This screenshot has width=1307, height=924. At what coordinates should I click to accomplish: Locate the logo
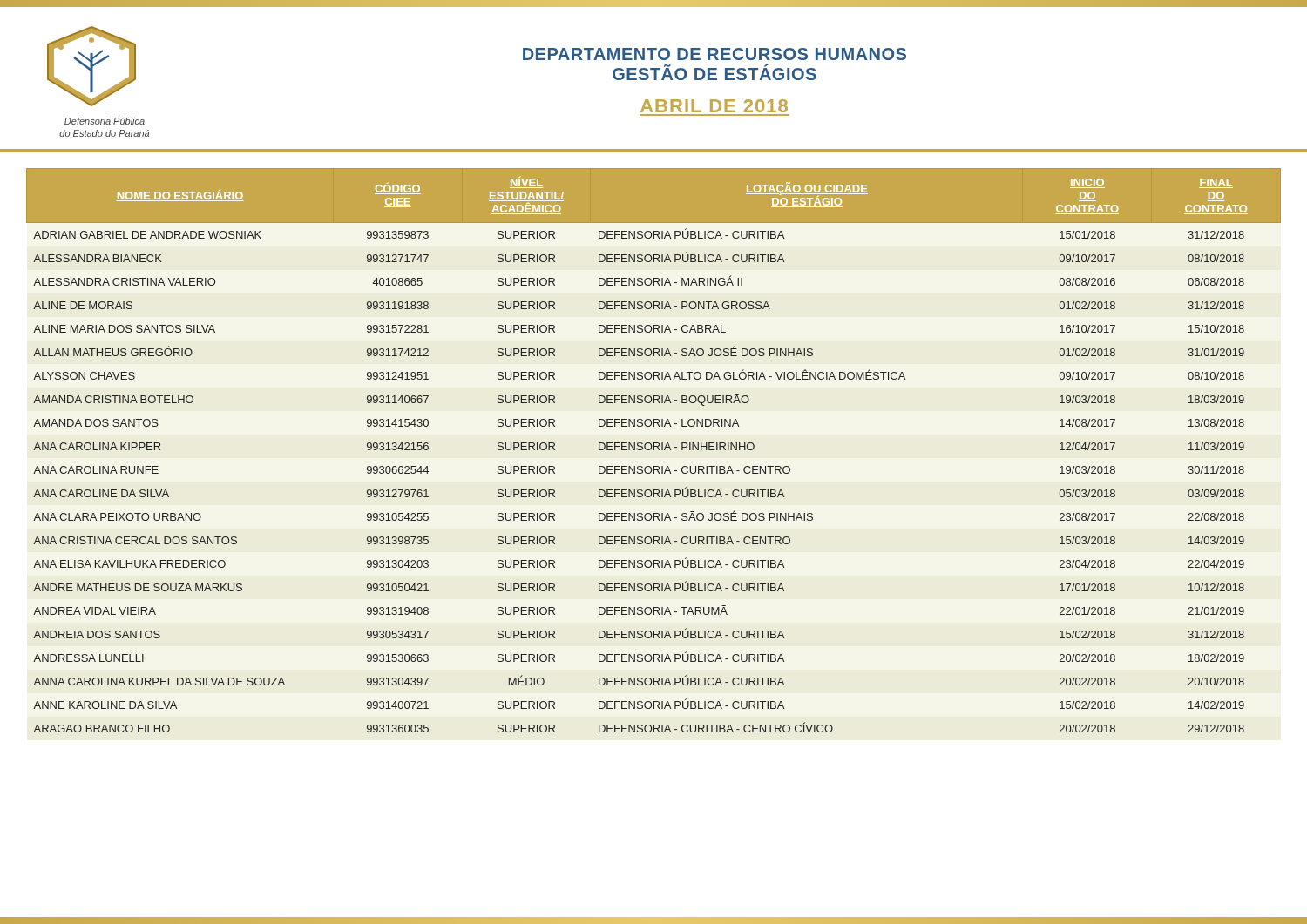pyautogui.click(x=105, y=81)
